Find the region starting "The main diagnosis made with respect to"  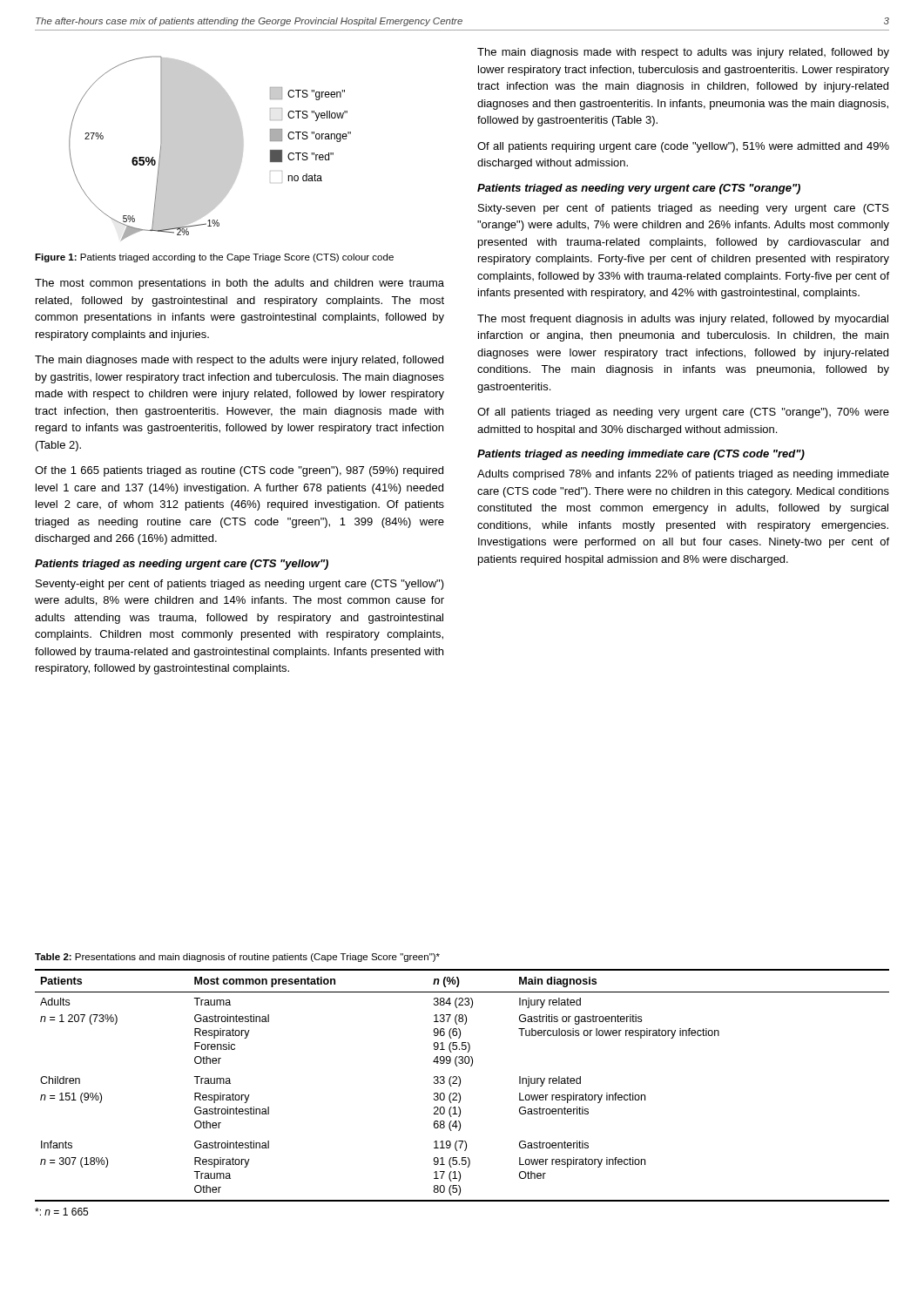coord(683,86)
